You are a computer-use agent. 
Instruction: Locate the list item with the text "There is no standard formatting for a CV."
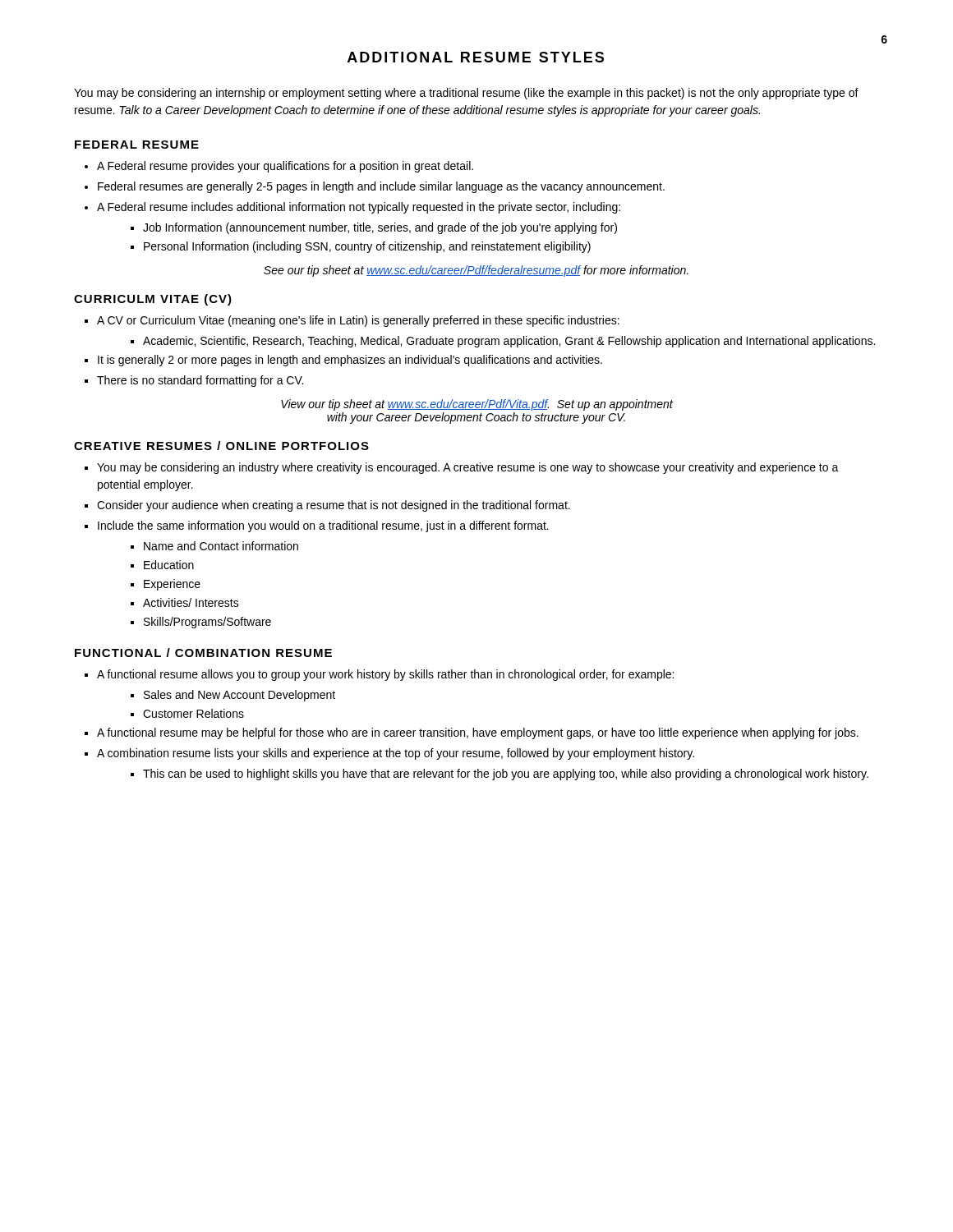click(x=194, y=381)
